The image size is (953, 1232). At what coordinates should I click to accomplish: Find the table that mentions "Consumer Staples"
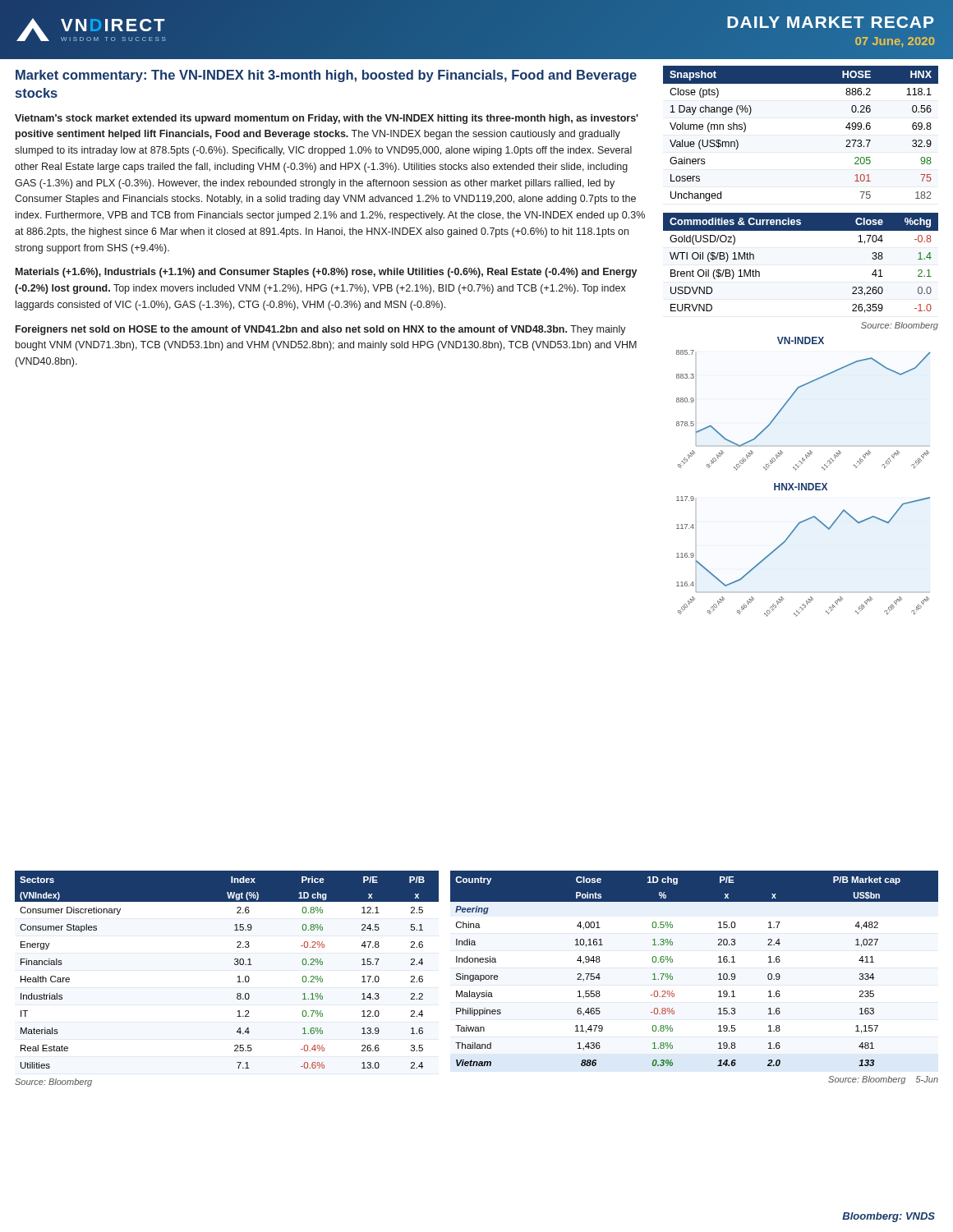227,979
